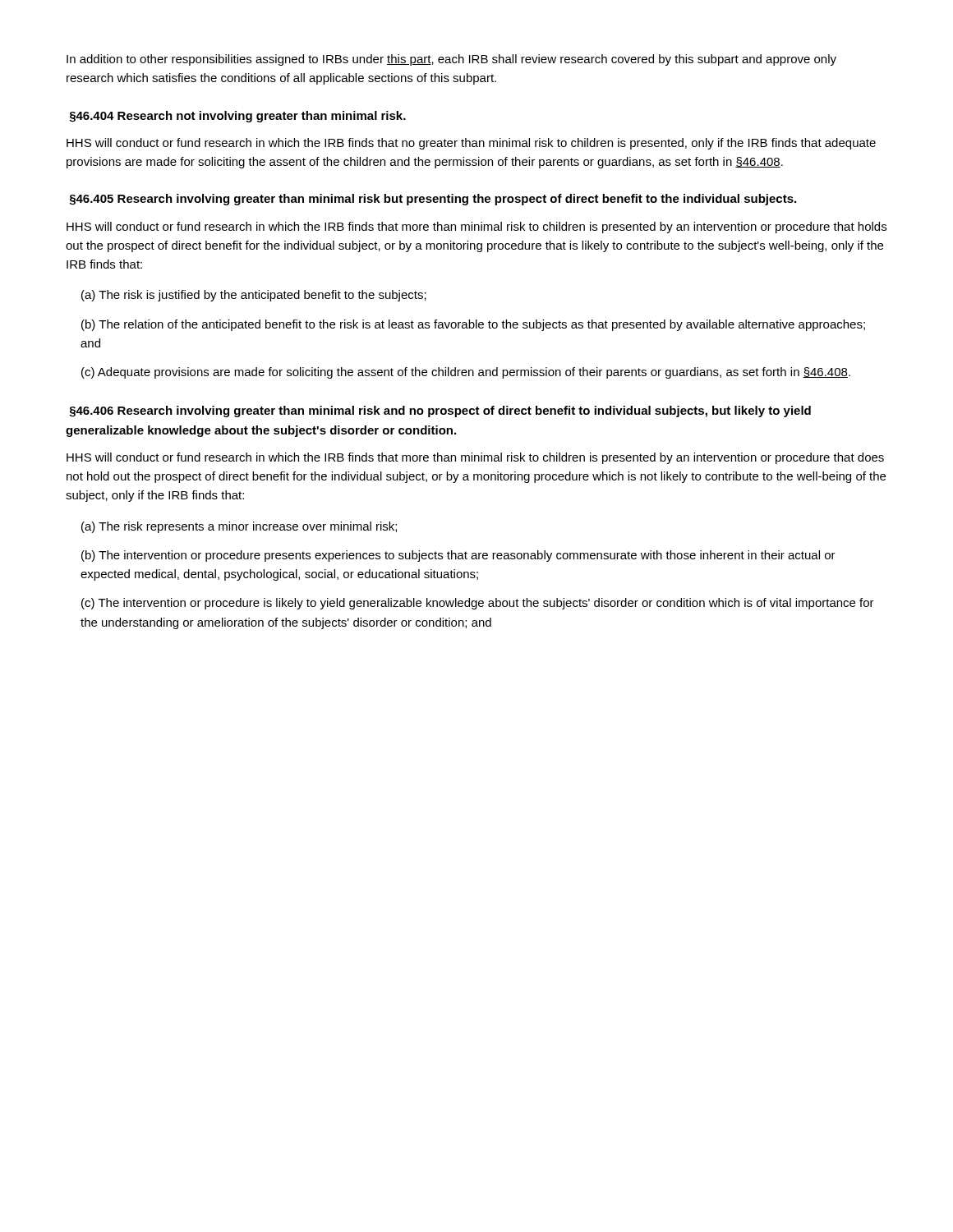Click on the section header containing "§46.405 Research involving greater than minimal risk but"
Viewport: 953px width, 1232px height.
pyautogui.click(x=476, y=199)
